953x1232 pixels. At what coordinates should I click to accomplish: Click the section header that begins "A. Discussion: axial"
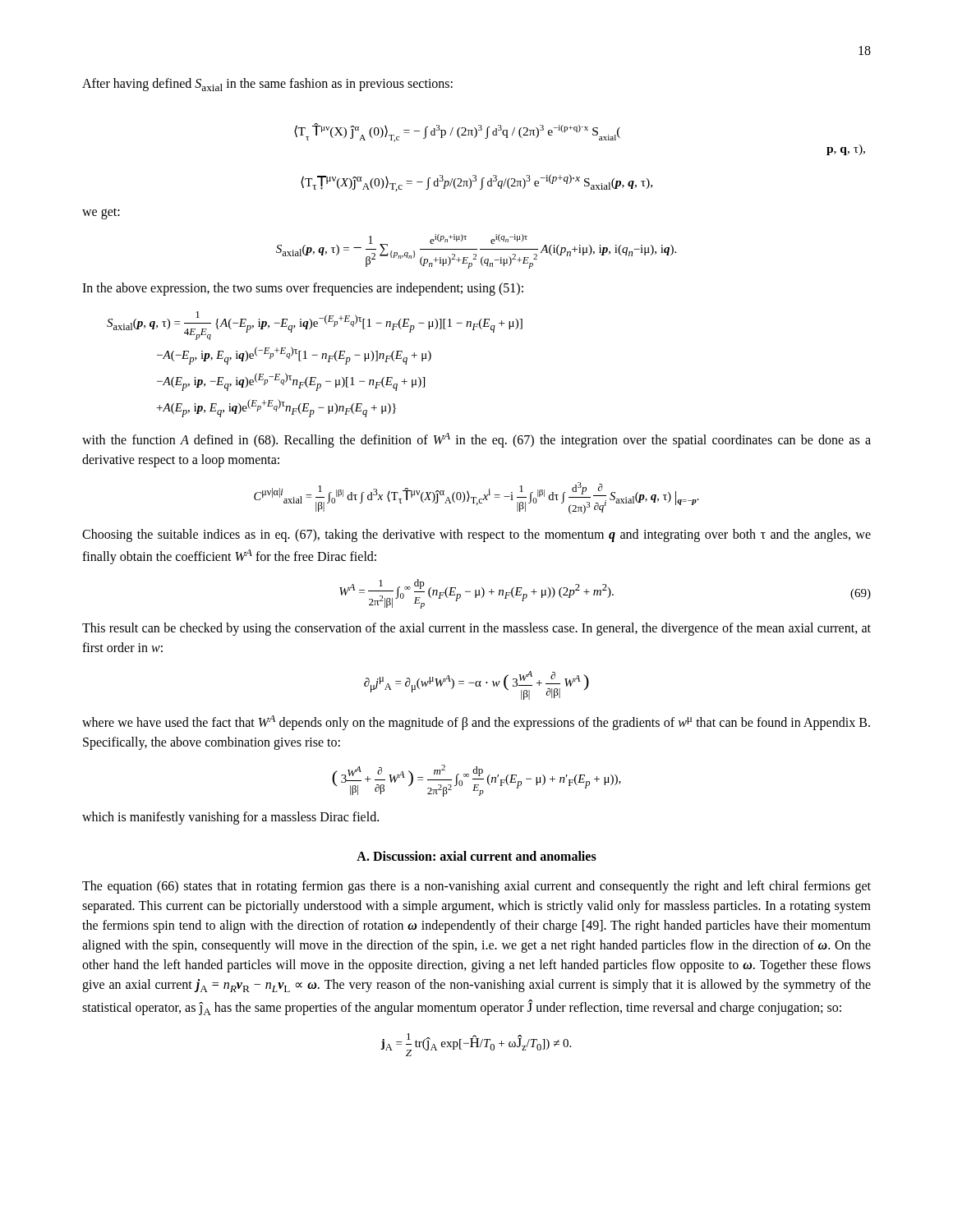tap(476, 856)
